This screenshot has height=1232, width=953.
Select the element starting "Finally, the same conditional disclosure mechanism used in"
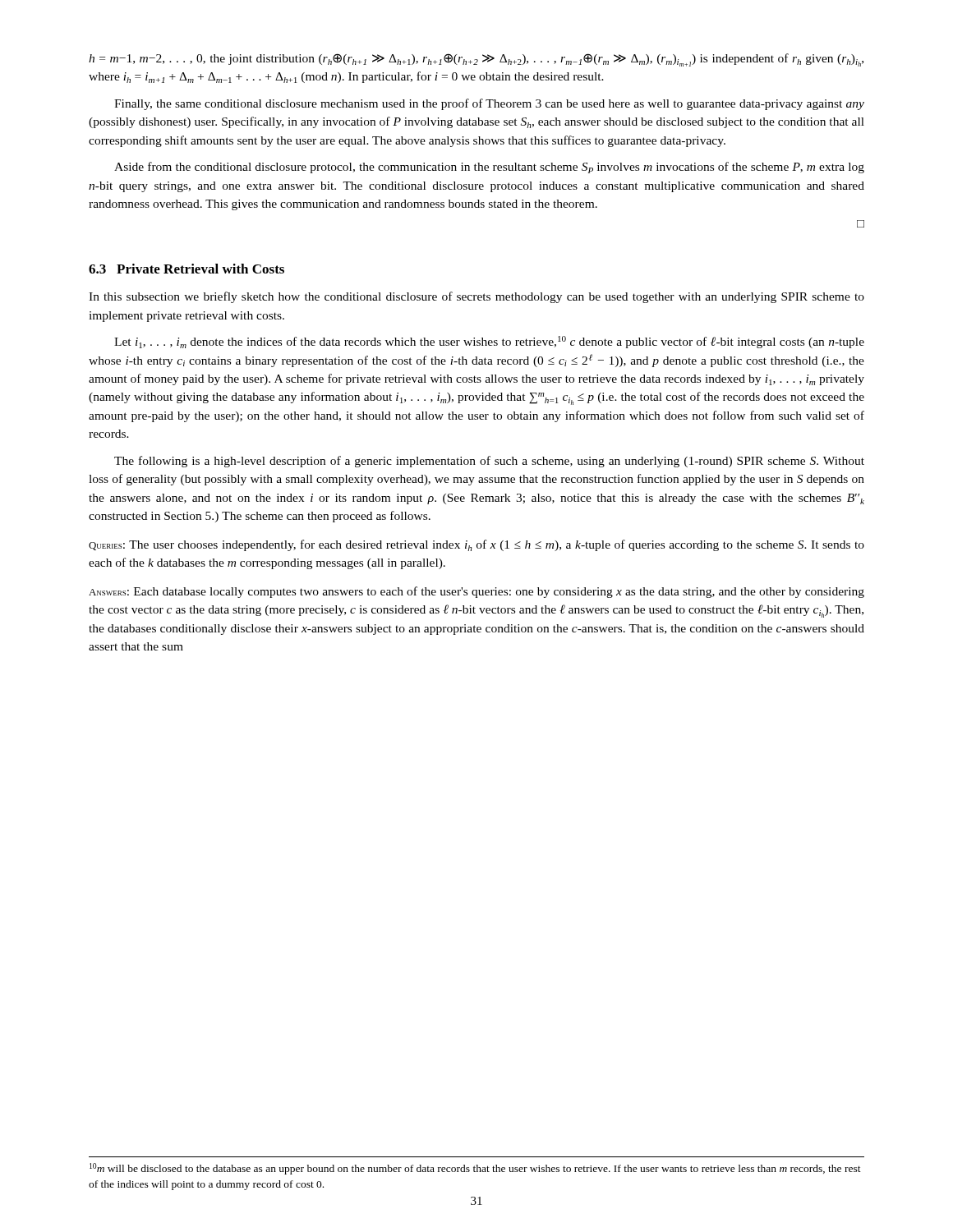click(x=476, y=122)
